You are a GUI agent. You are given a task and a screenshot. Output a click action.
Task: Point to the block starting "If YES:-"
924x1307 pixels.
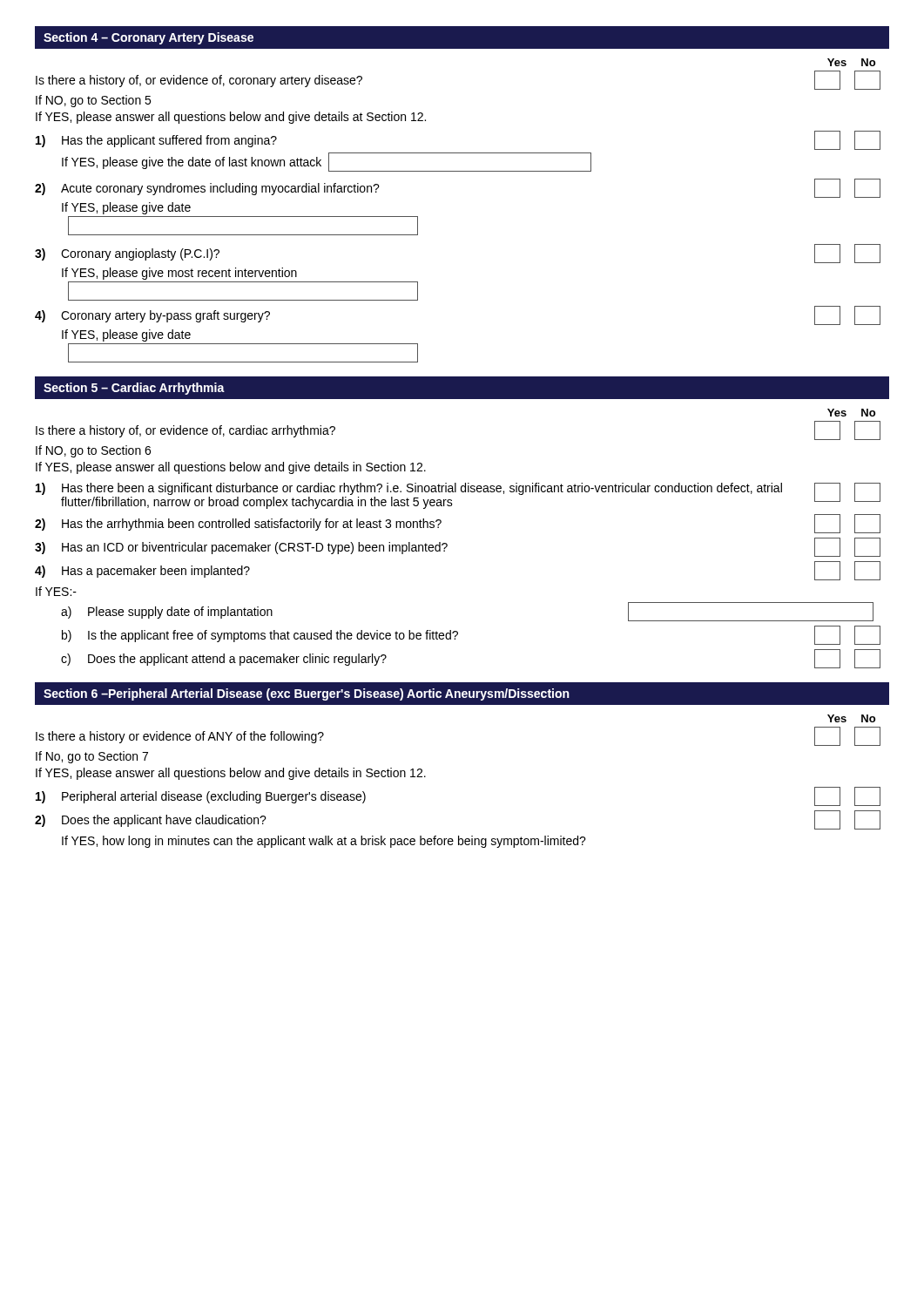pos(56,592)
